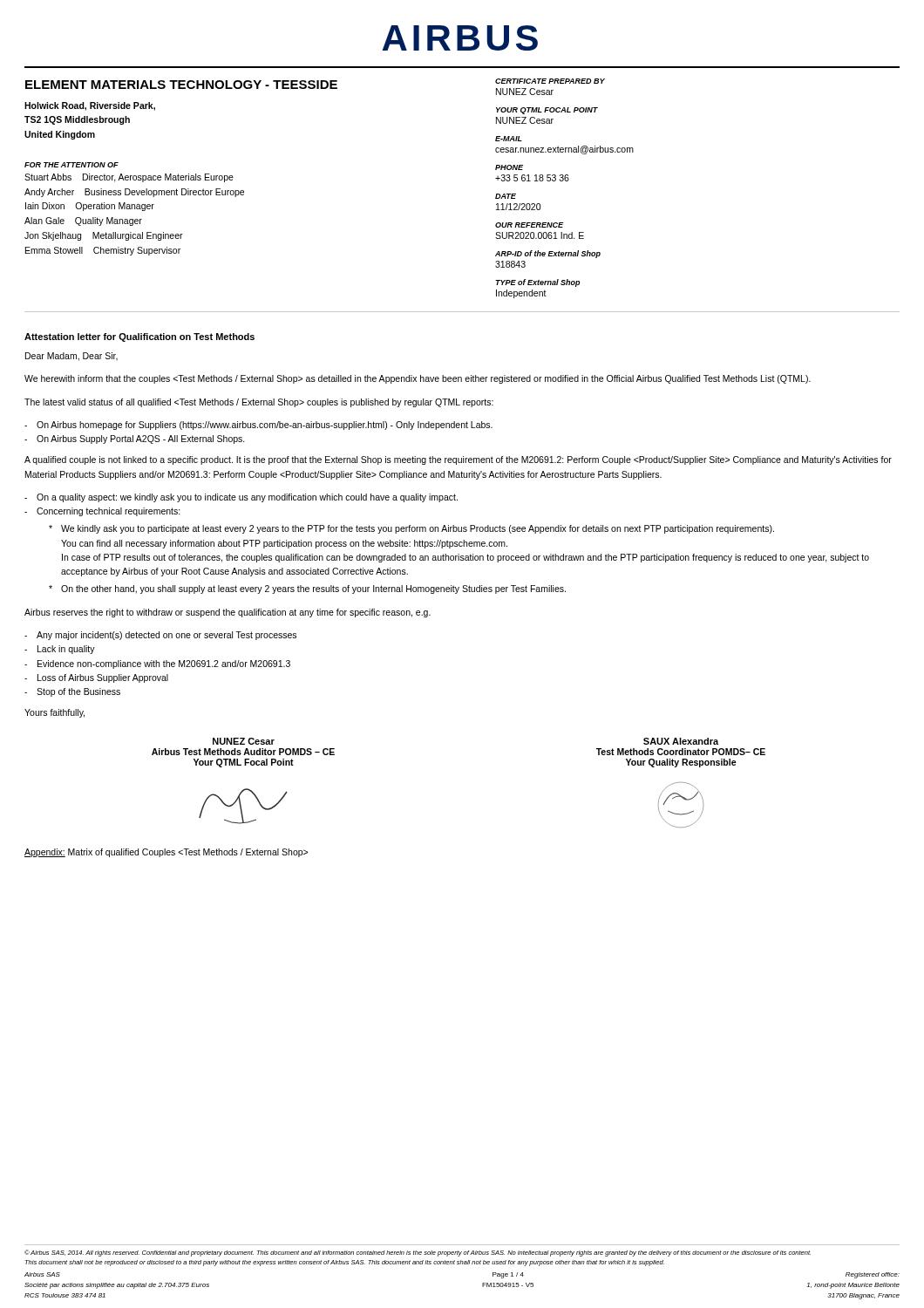Click on the element starting "NUNEZ Cesar Airbus Test Methods Auditor POMDS"
This screenshot has height=1308, width=924.
pos(243,783)
